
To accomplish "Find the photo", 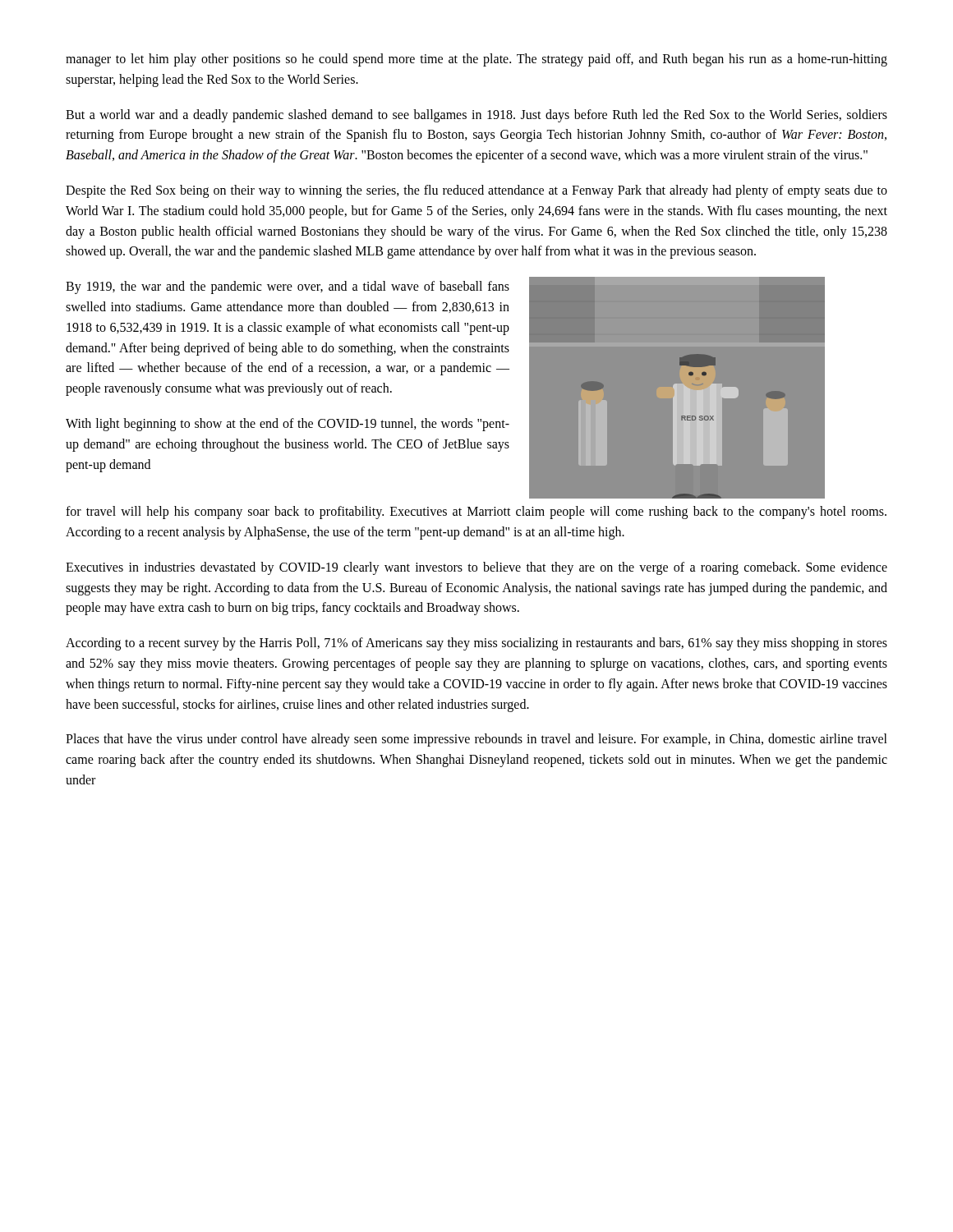I will (677, 388).
